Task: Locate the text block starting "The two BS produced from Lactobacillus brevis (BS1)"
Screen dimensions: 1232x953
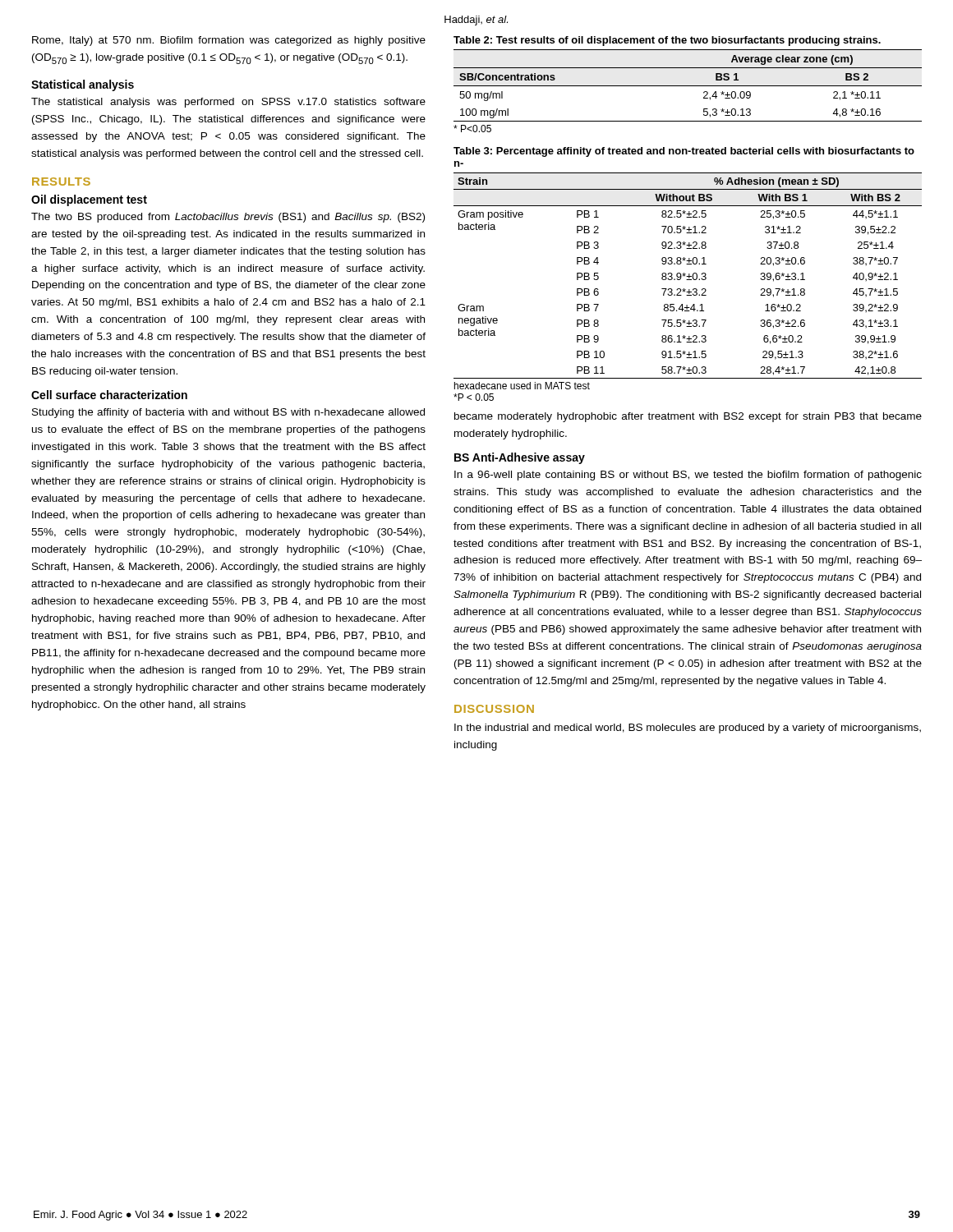Action: click(x=228, y=294)
